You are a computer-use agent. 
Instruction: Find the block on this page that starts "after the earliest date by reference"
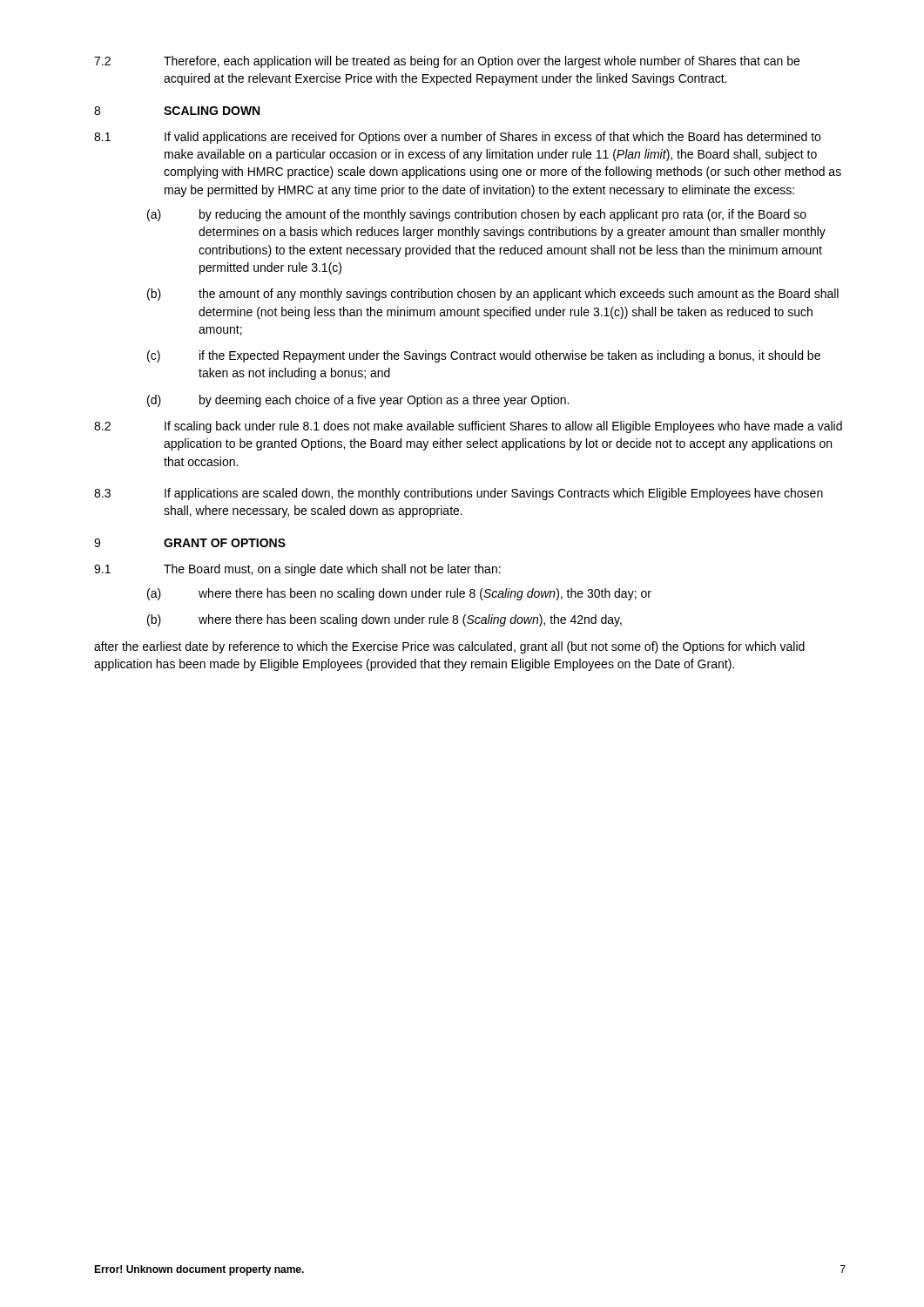pyautogui.click(x=450, y=655)
